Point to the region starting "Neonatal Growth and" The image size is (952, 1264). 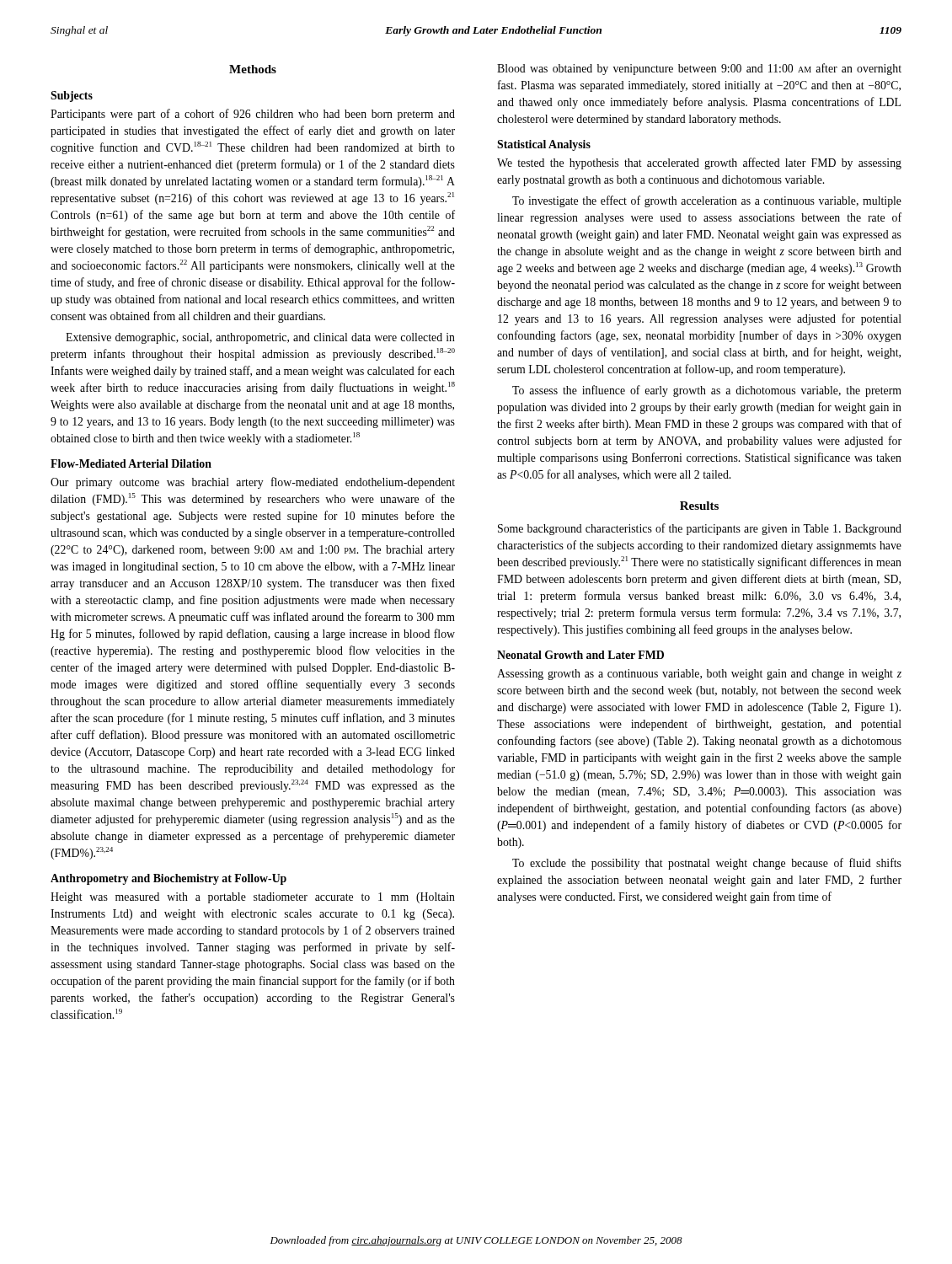581,655
